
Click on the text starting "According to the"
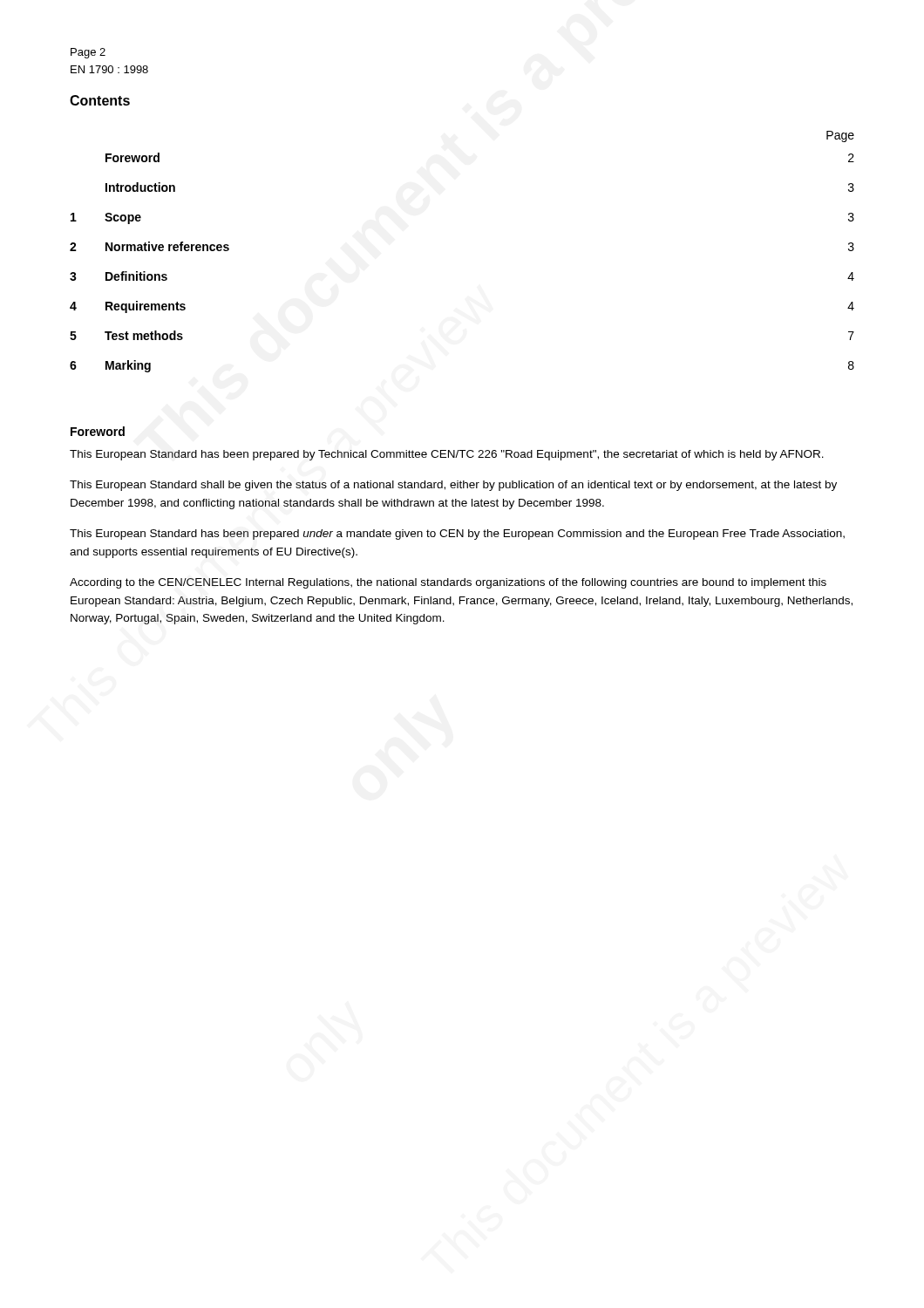pos(462,600)
